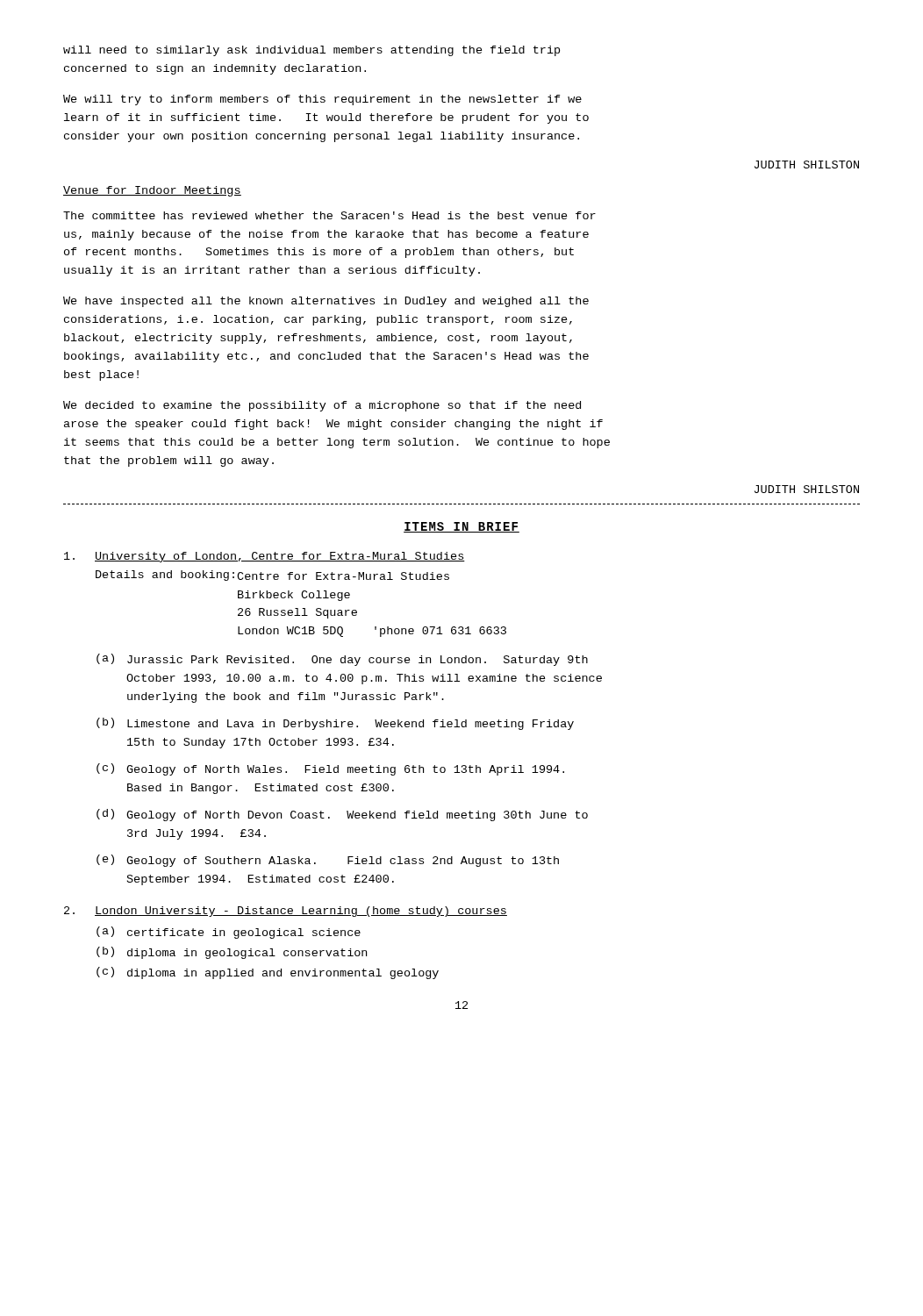The image size is (923, 1316).
Task: Click on the passage starting "(b) Limestone and Lava in"
Action: pyautogui.click(x=477, y=734)
